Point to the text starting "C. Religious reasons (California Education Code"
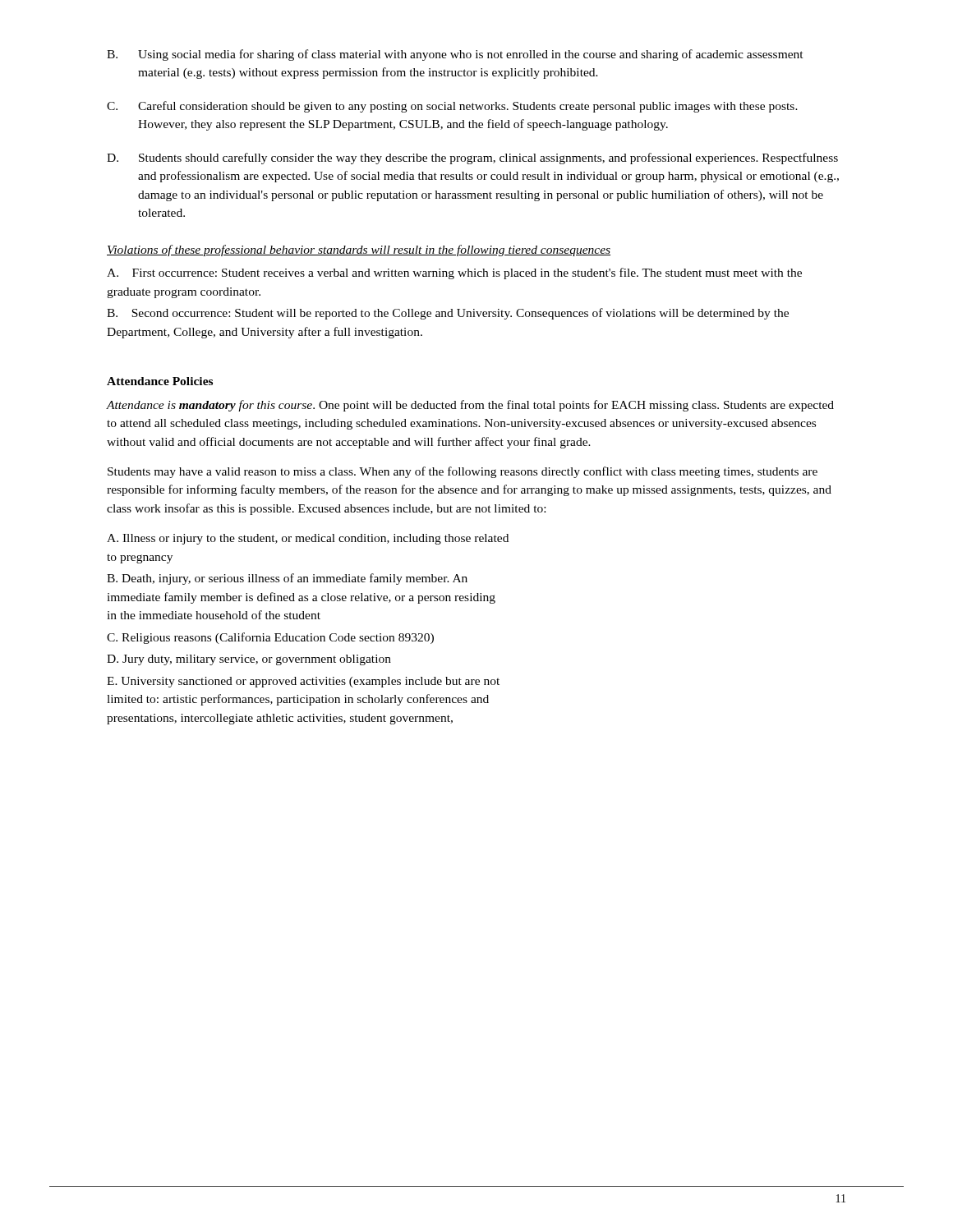The height and width of the screenshot is (1232, 953). tap(271, 637)
